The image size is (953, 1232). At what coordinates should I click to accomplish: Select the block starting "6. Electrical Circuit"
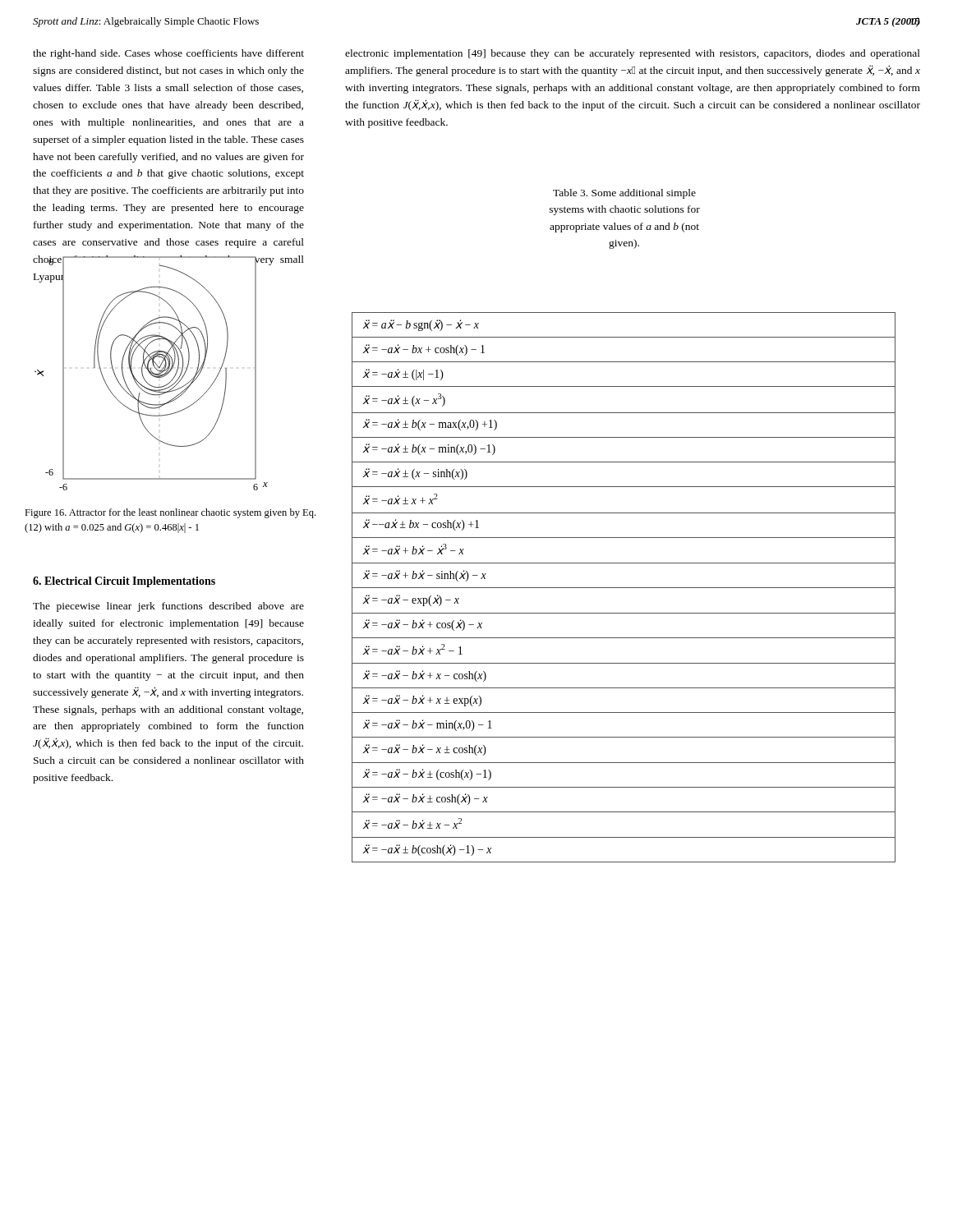[124, 581]
